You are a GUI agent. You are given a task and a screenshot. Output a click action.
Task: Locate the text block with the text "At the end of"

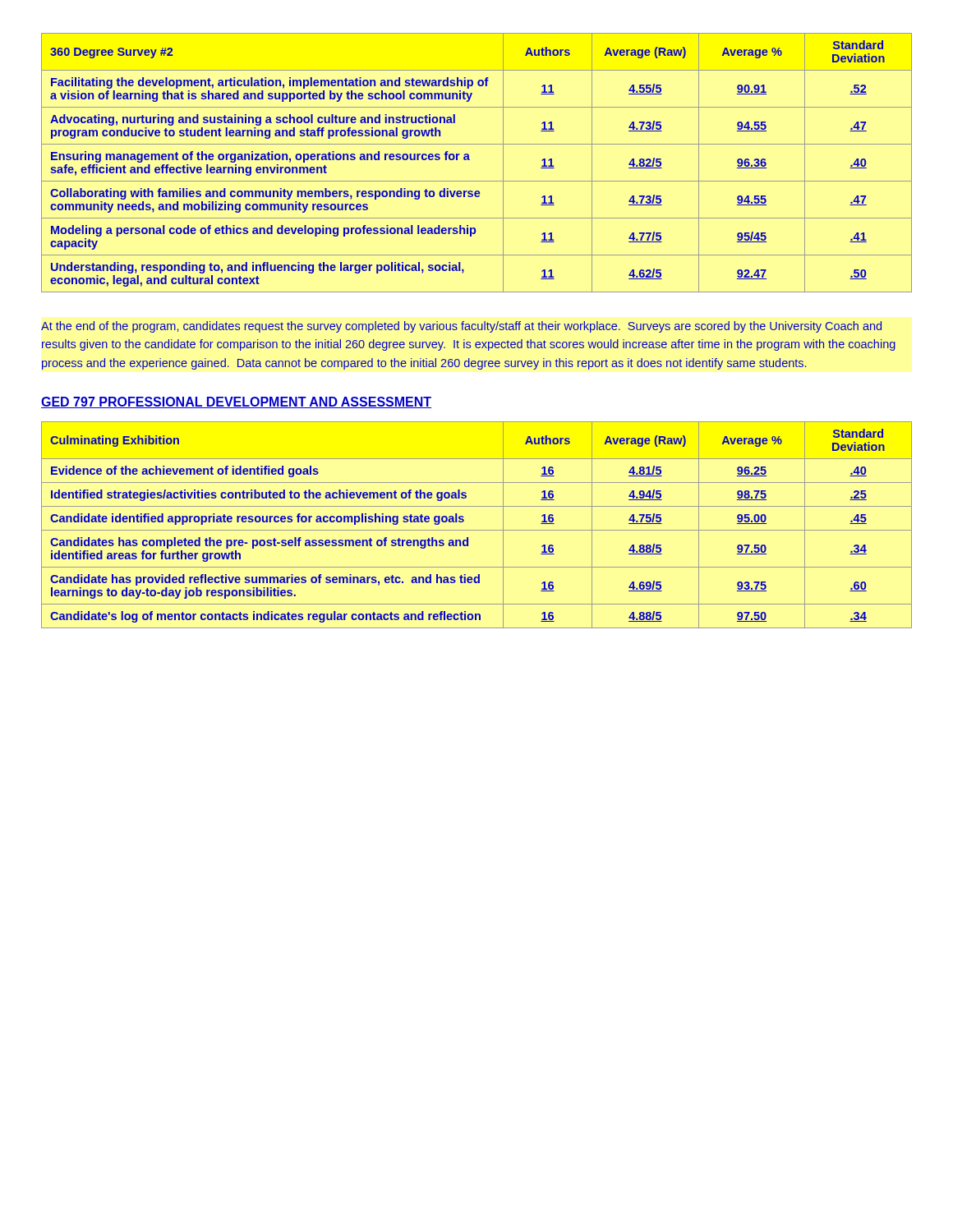pyautogui.click(x=468, y=345)
